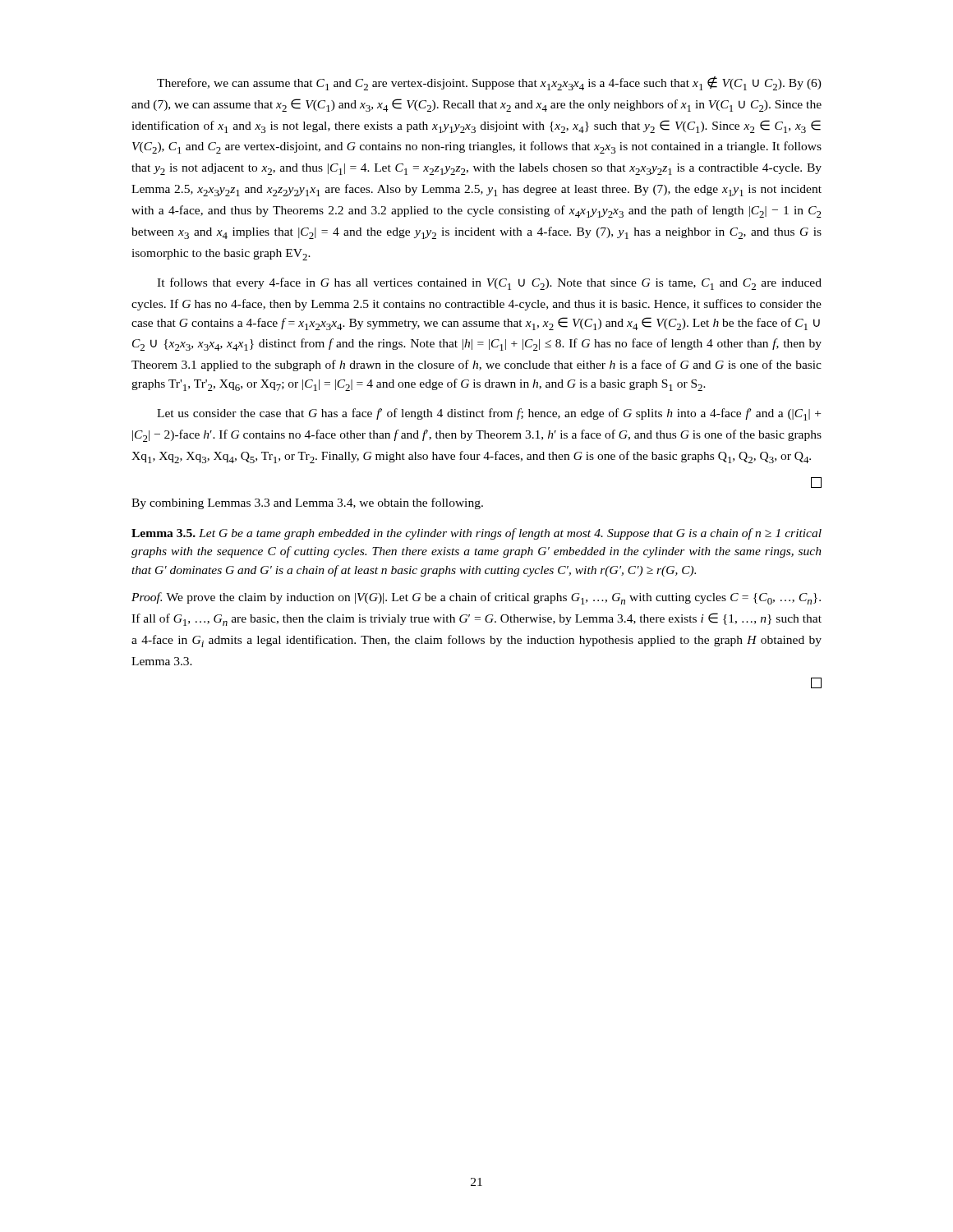Point to the region starting "Proof. We prove the"
This screenshot has width=953, height=1232.
coord(476,638)
